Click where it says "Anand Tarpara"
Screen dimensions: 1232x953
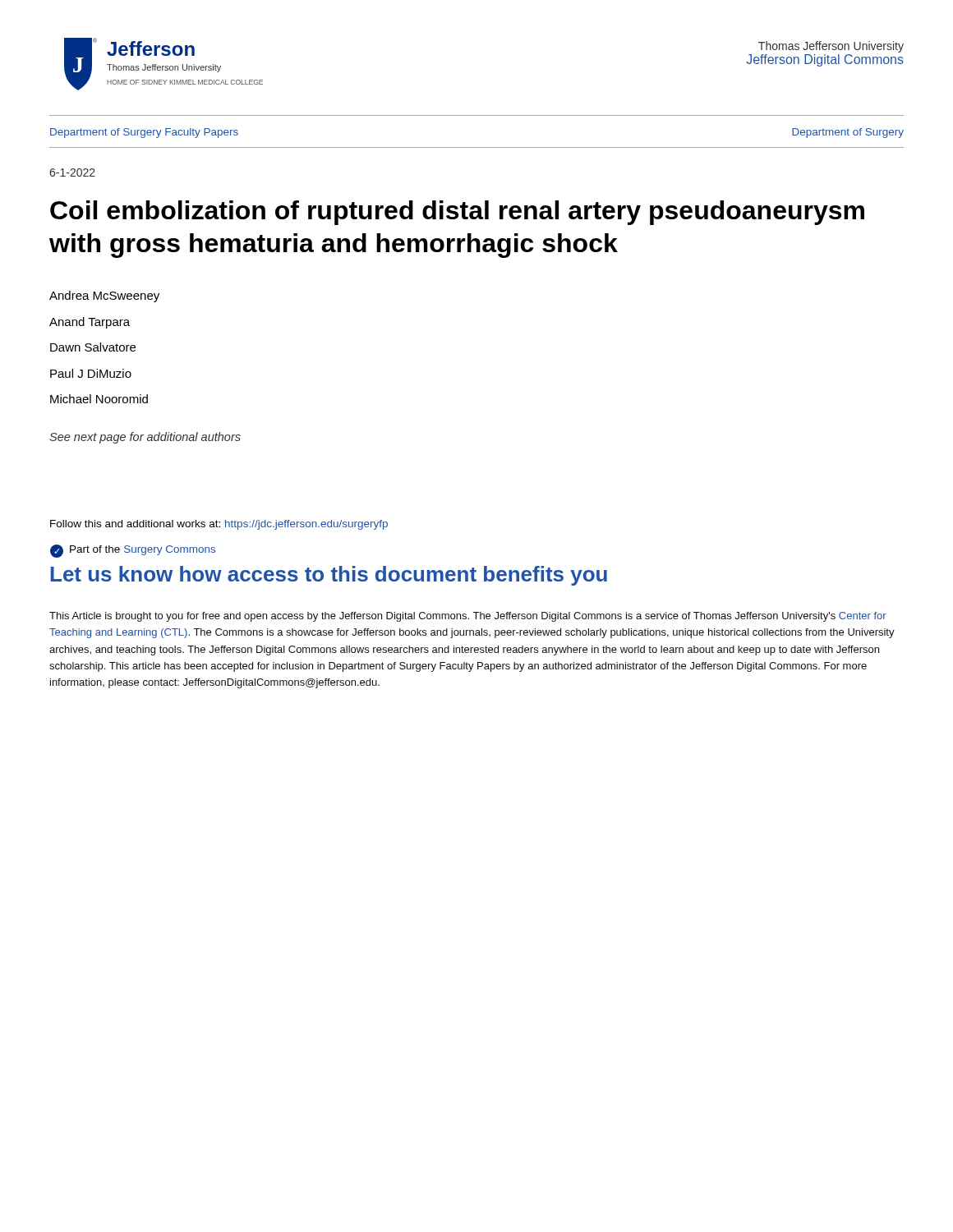pyautogui.click(x=90, y=321)
